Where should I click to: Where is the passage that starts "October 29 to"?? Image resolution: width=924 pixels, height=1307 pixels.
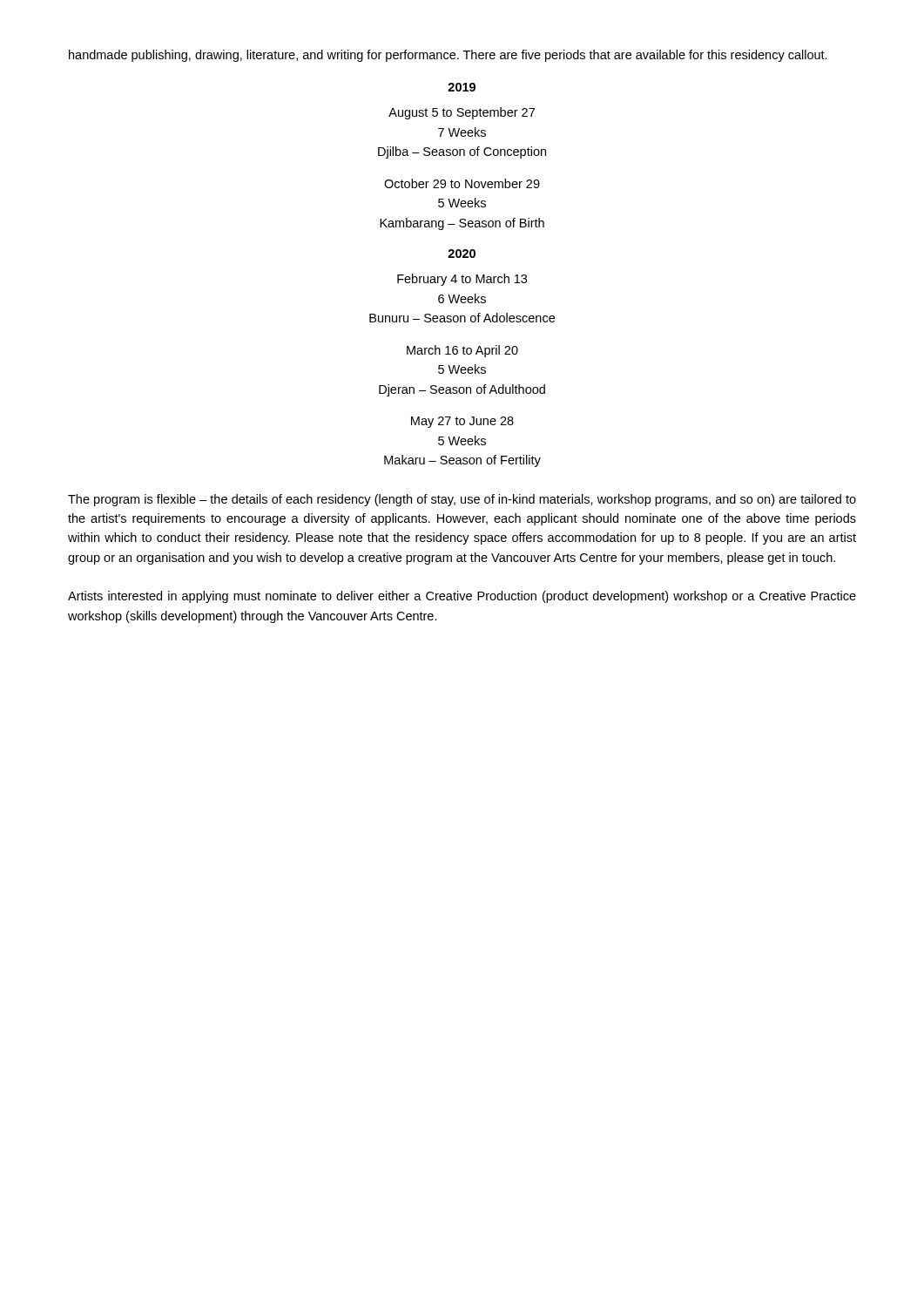tap(462, 203)
